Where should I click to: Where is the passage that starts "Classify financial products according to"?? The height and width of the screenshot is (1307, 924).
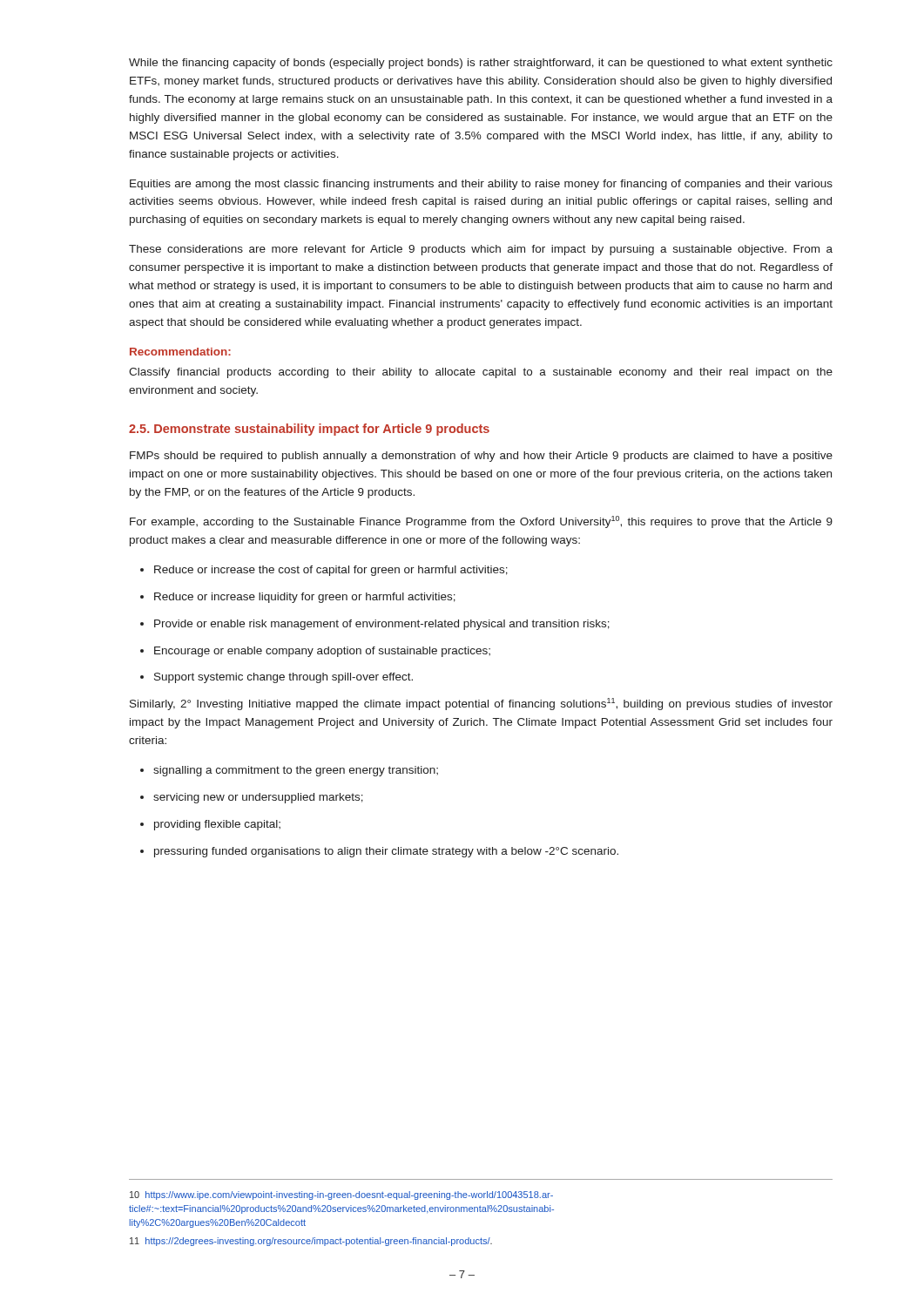(481, 381)
